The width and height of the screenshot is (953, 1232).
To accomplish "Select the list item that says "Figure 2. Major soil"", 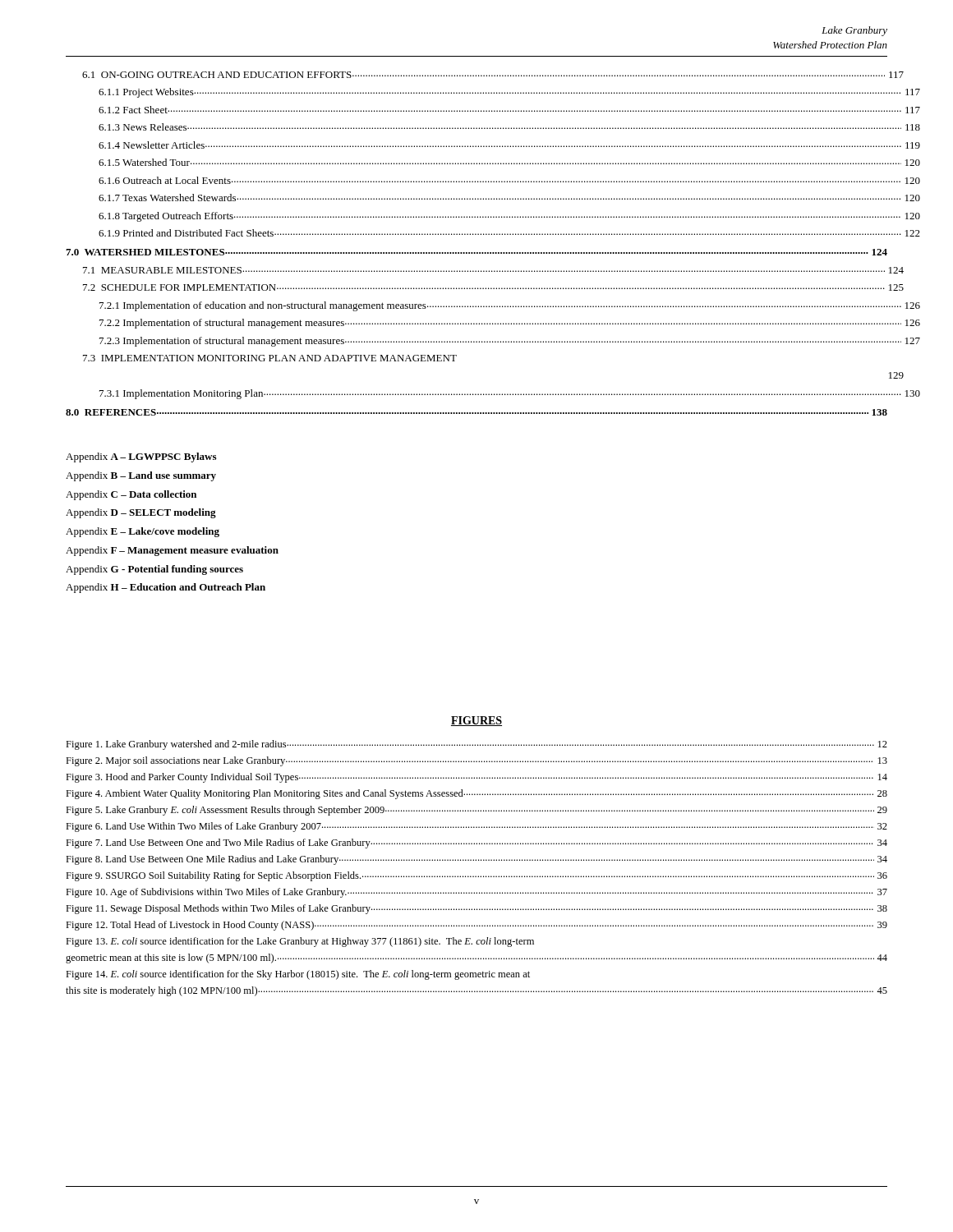I will click(x=476, y=761).
